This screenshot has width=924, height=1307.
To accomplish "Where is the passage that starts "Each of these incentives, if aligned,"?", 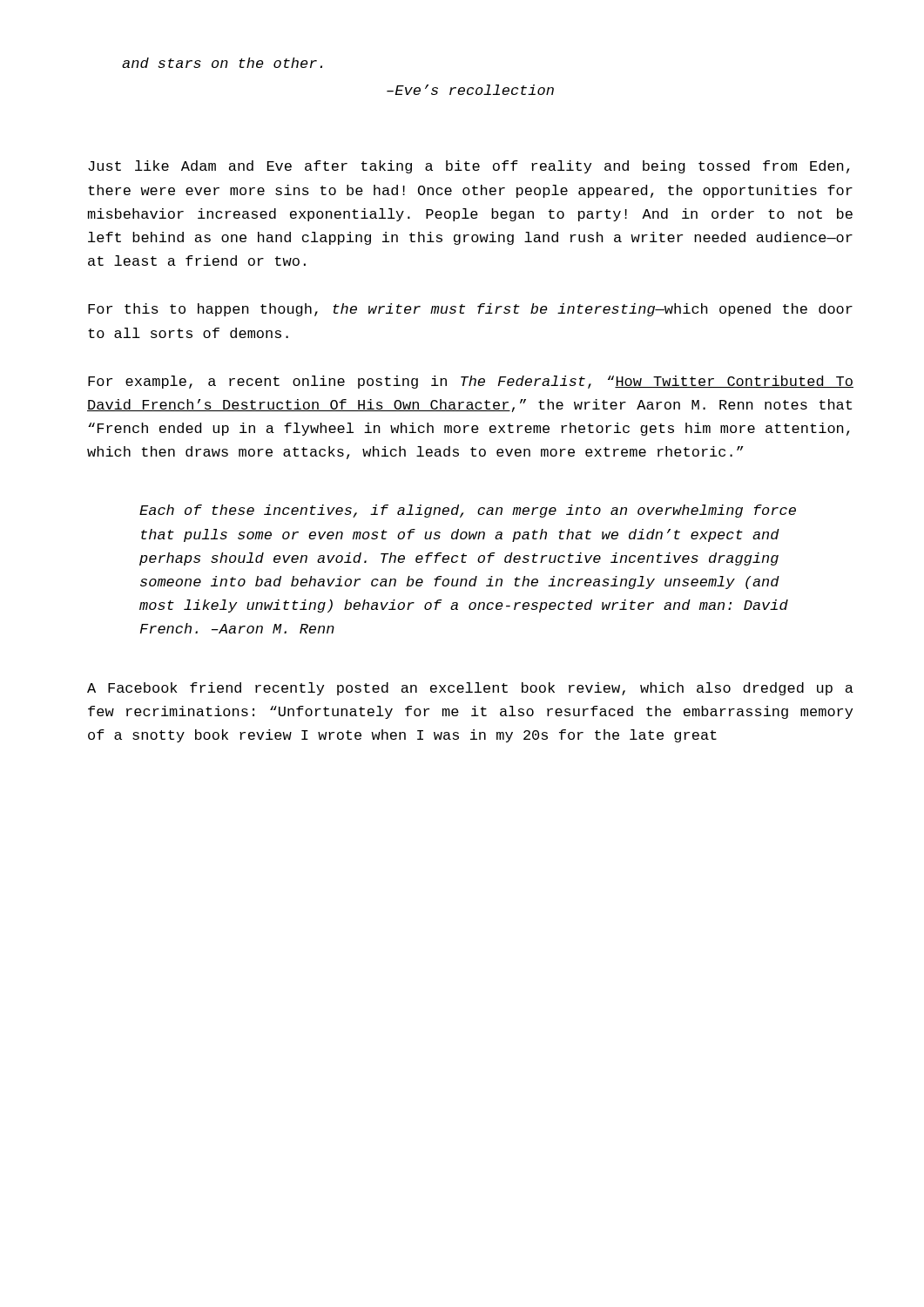I will 468,571.
